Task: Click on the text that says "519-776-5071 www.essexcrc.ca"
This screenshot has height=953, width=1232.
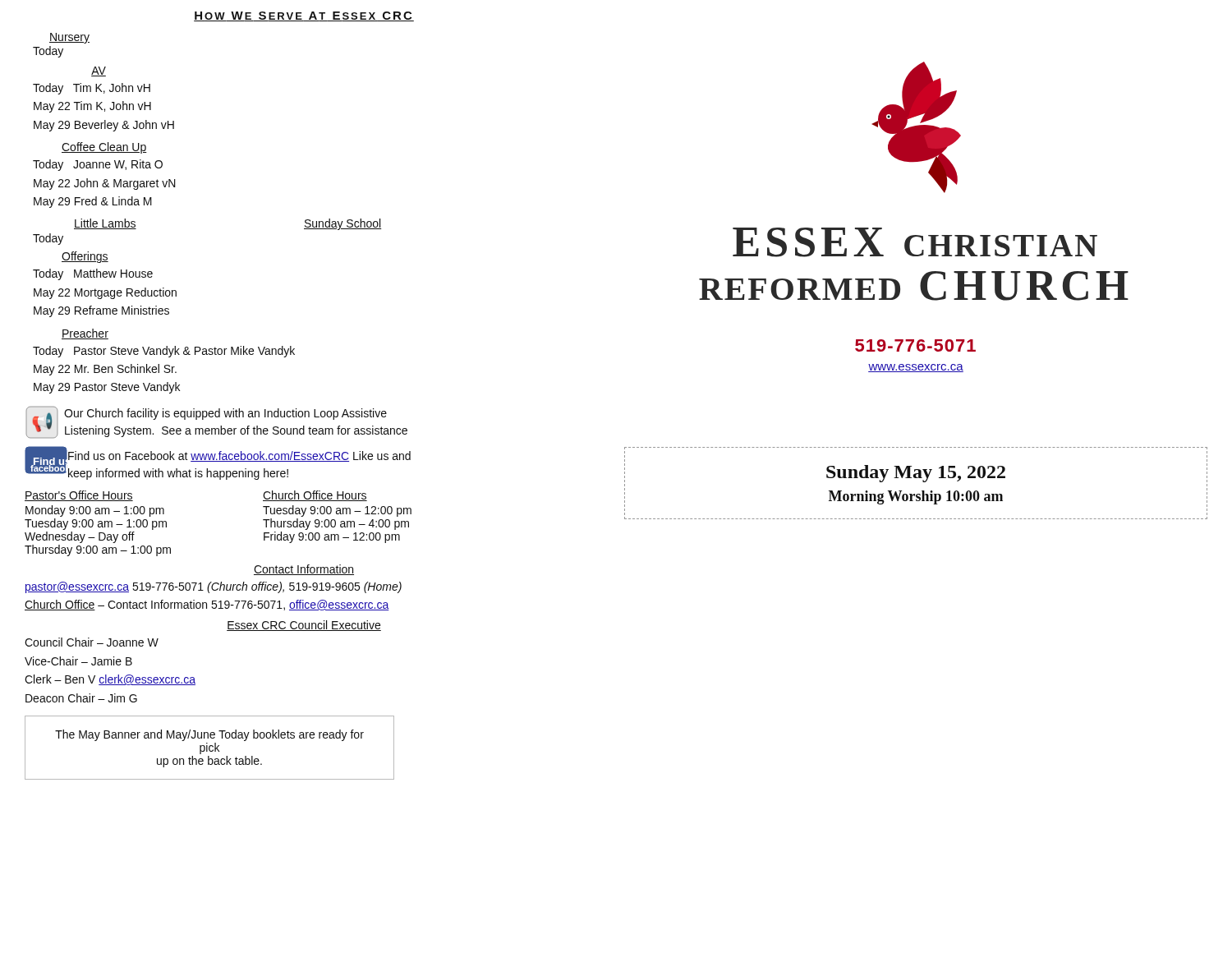Action: point(916,354)
